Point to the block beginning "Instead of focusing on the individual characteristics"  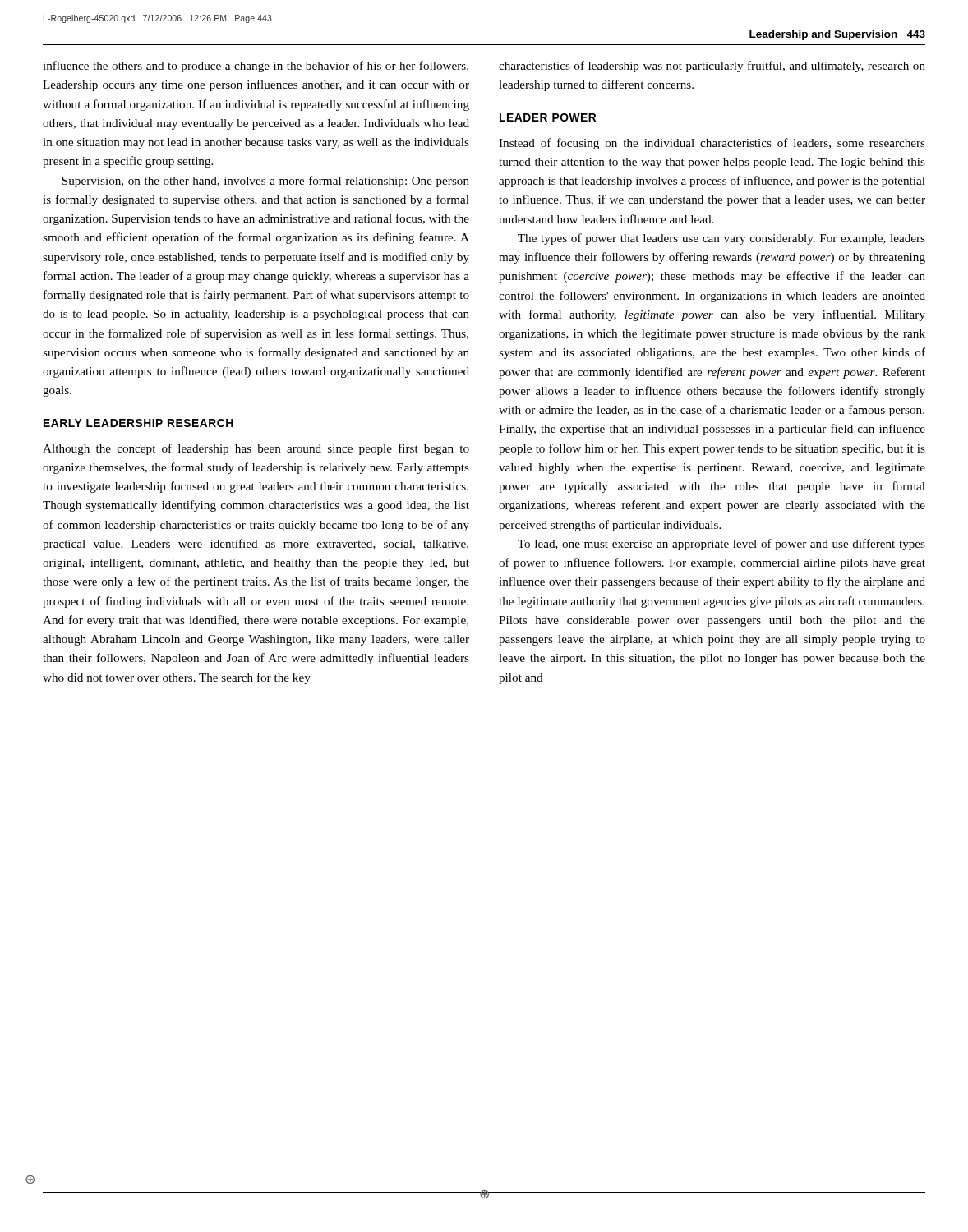tap(712, 410)
